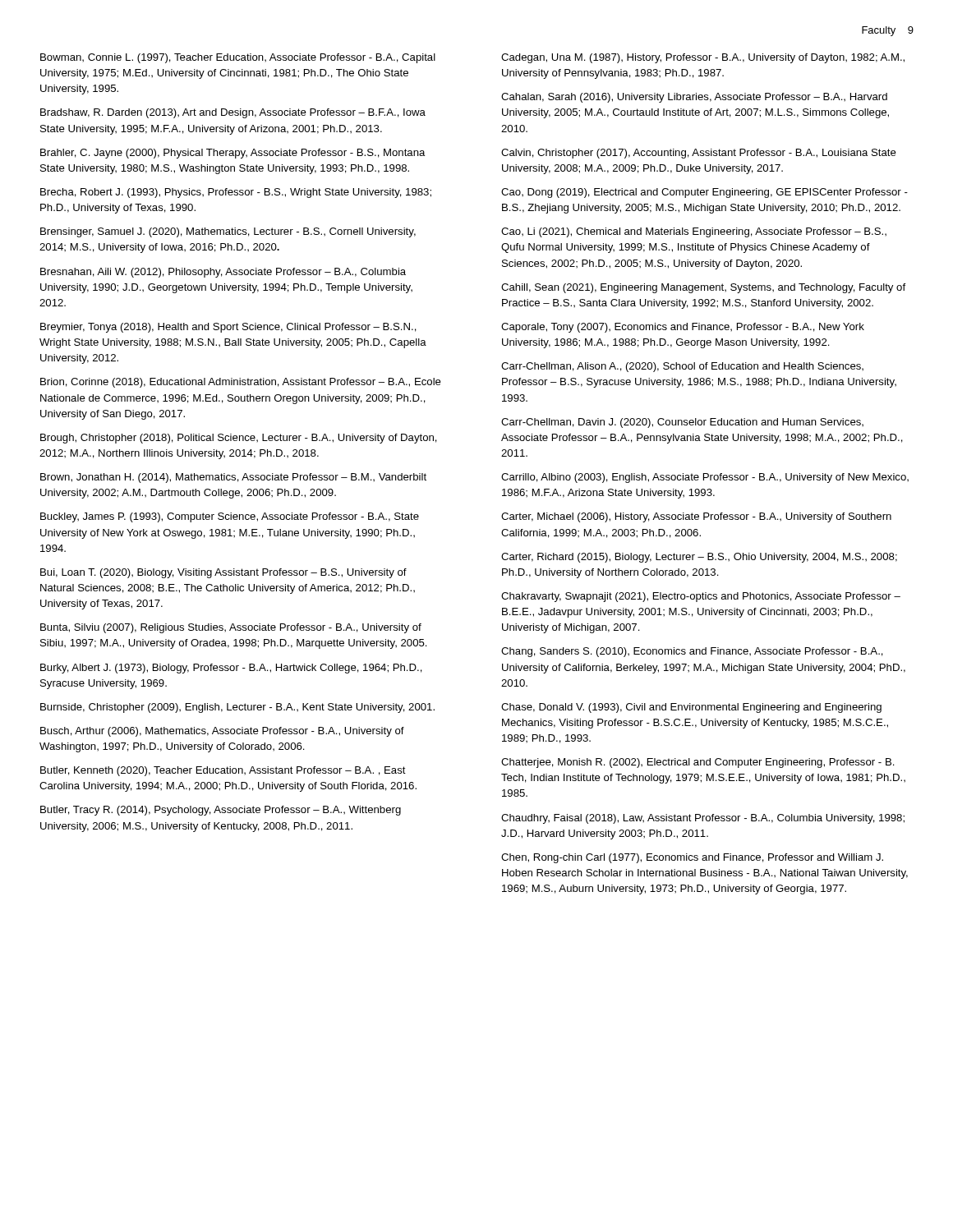Click on the text block containing "Butler, Kenneth (2020), Teacher Education, Assistant"
Screen dimensions: 1232x953
(228, 778)
